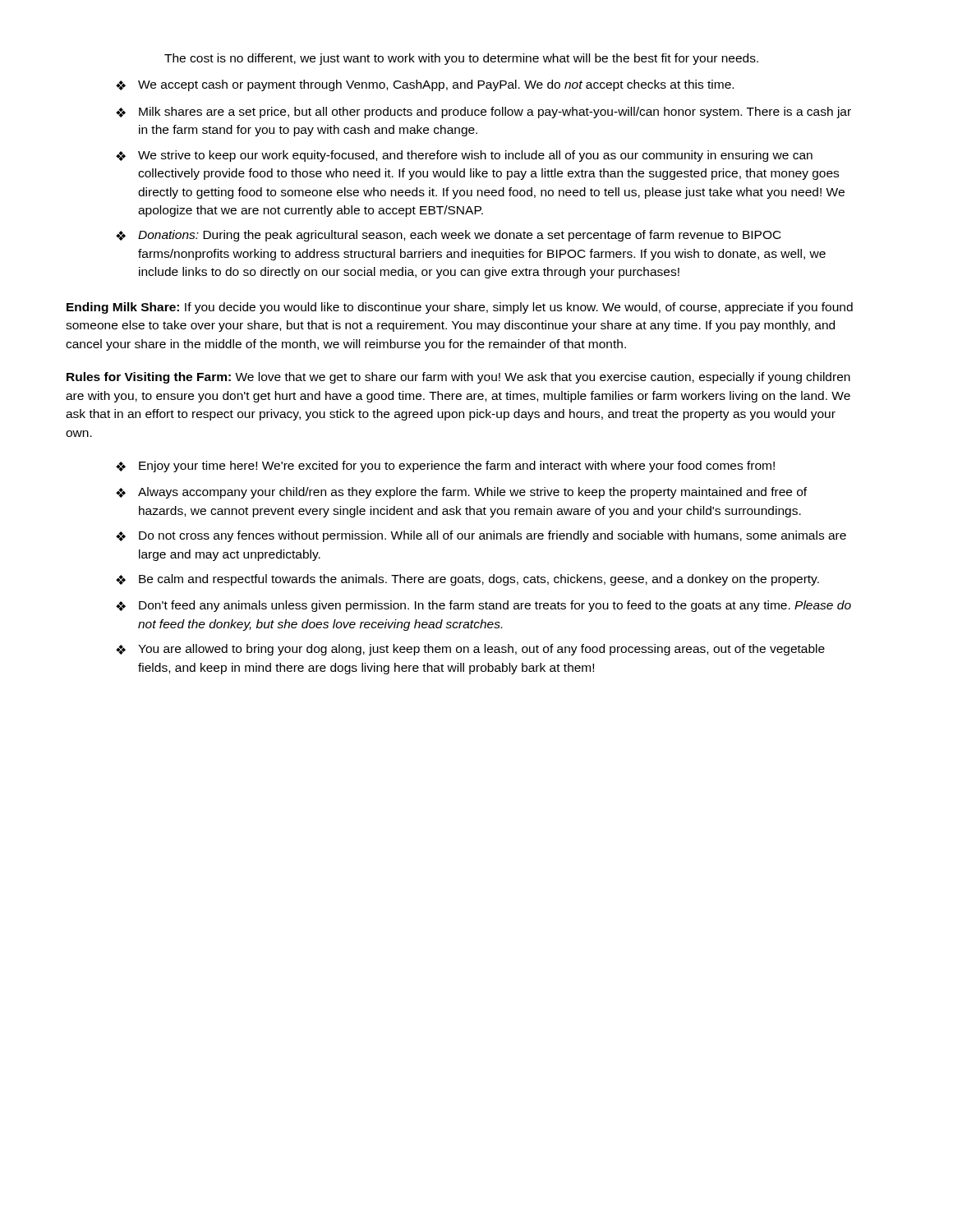Screen dimensions: 1232x953
Task: Select the text block starting "The cost is no different, we just"
Action: (462, 58)
